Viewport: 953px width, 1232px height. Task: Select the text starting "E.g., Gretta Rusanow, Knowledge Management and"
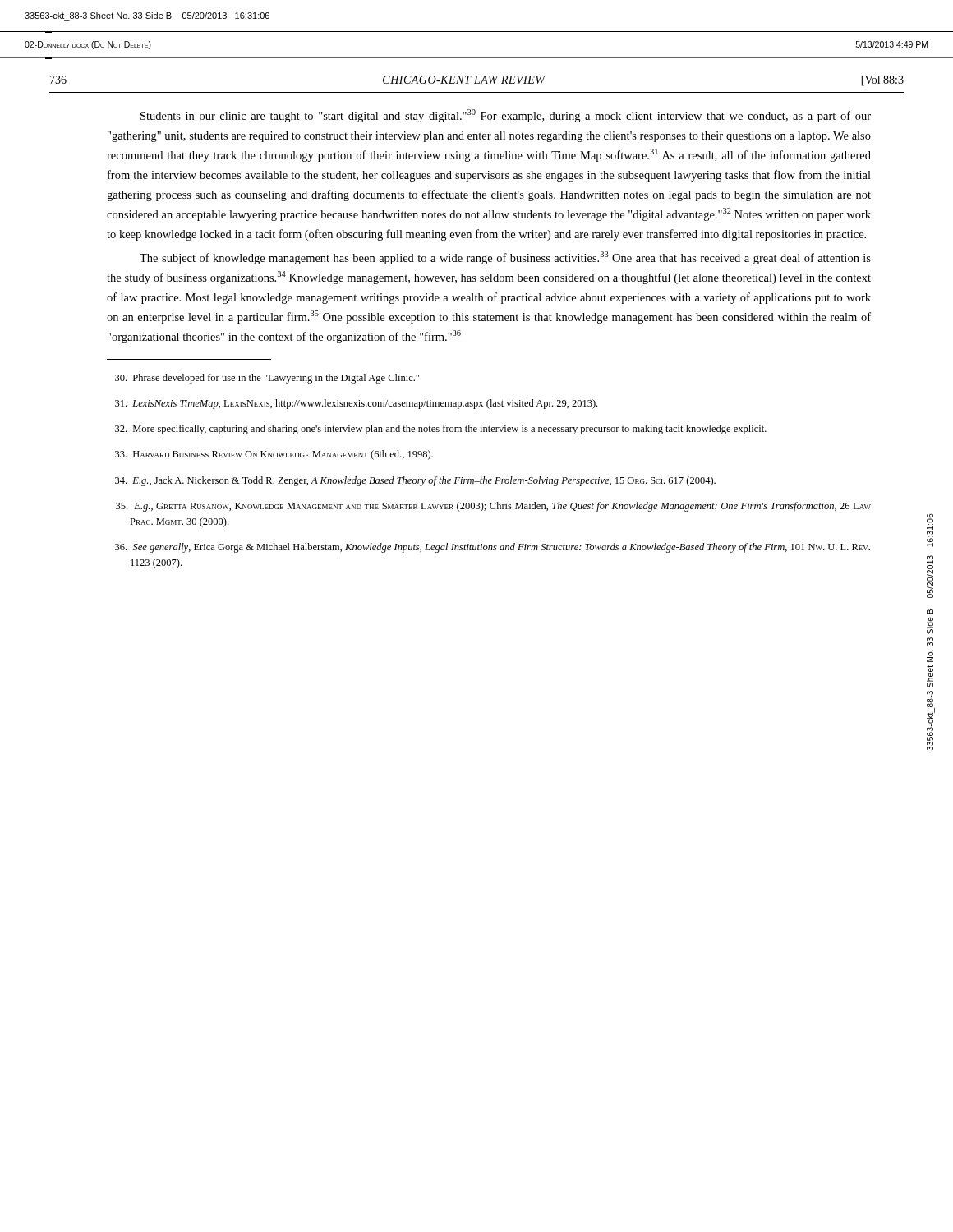(489, 514)
